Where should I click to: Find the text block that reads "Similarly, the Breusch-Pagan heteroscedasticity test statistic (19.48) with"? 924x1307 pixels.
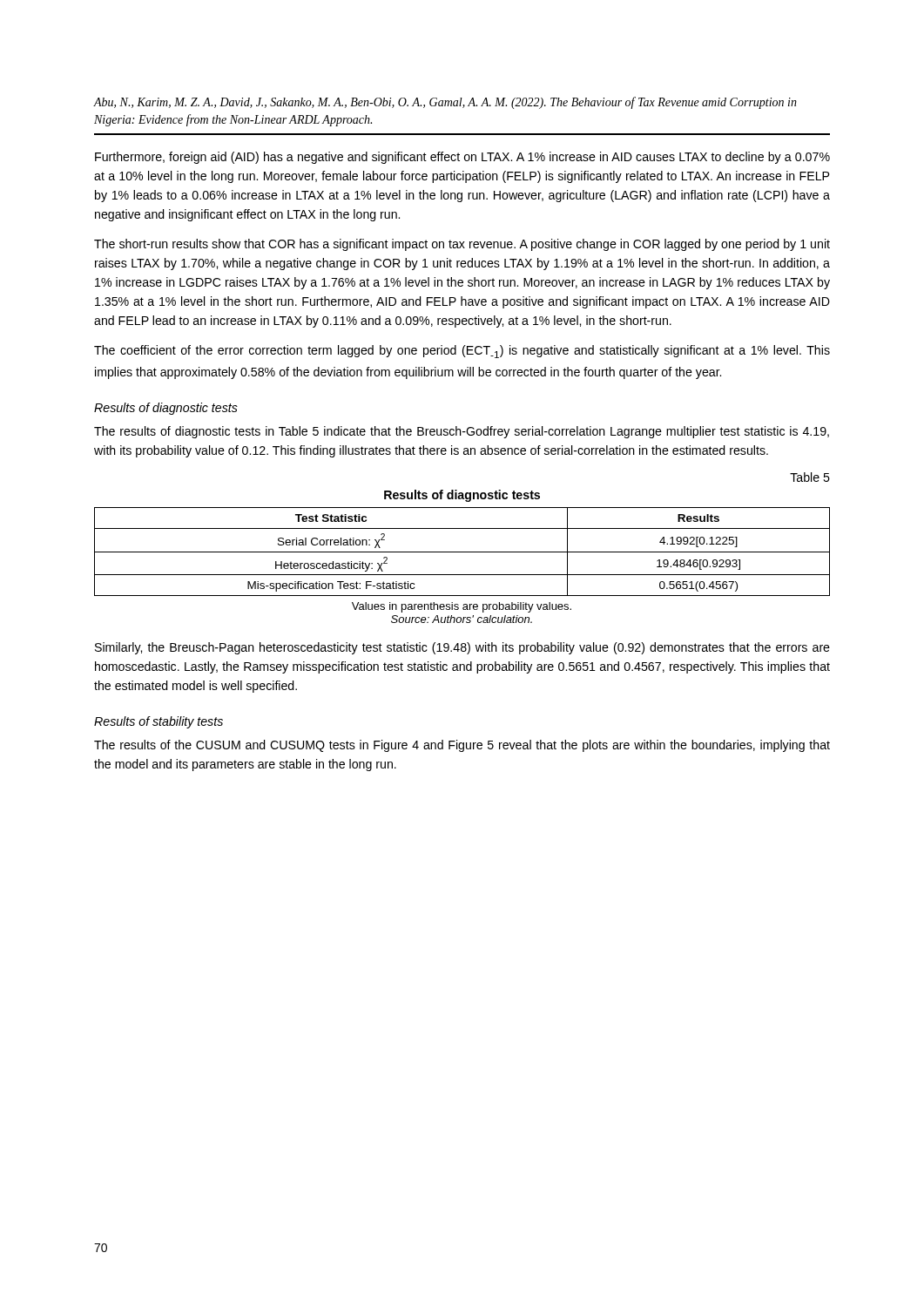462,667
